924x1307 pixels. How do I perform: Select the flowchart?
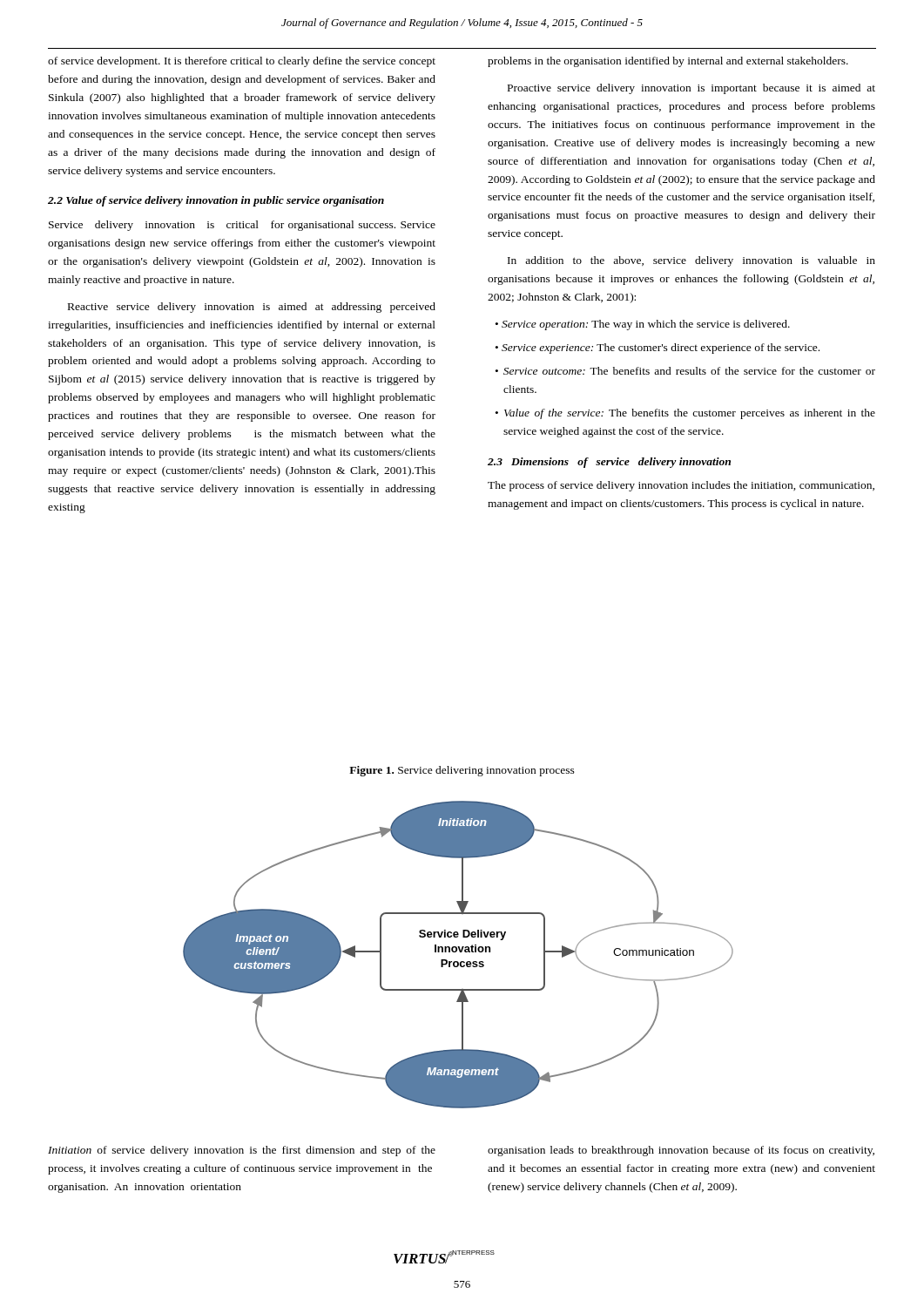(462, 956)
